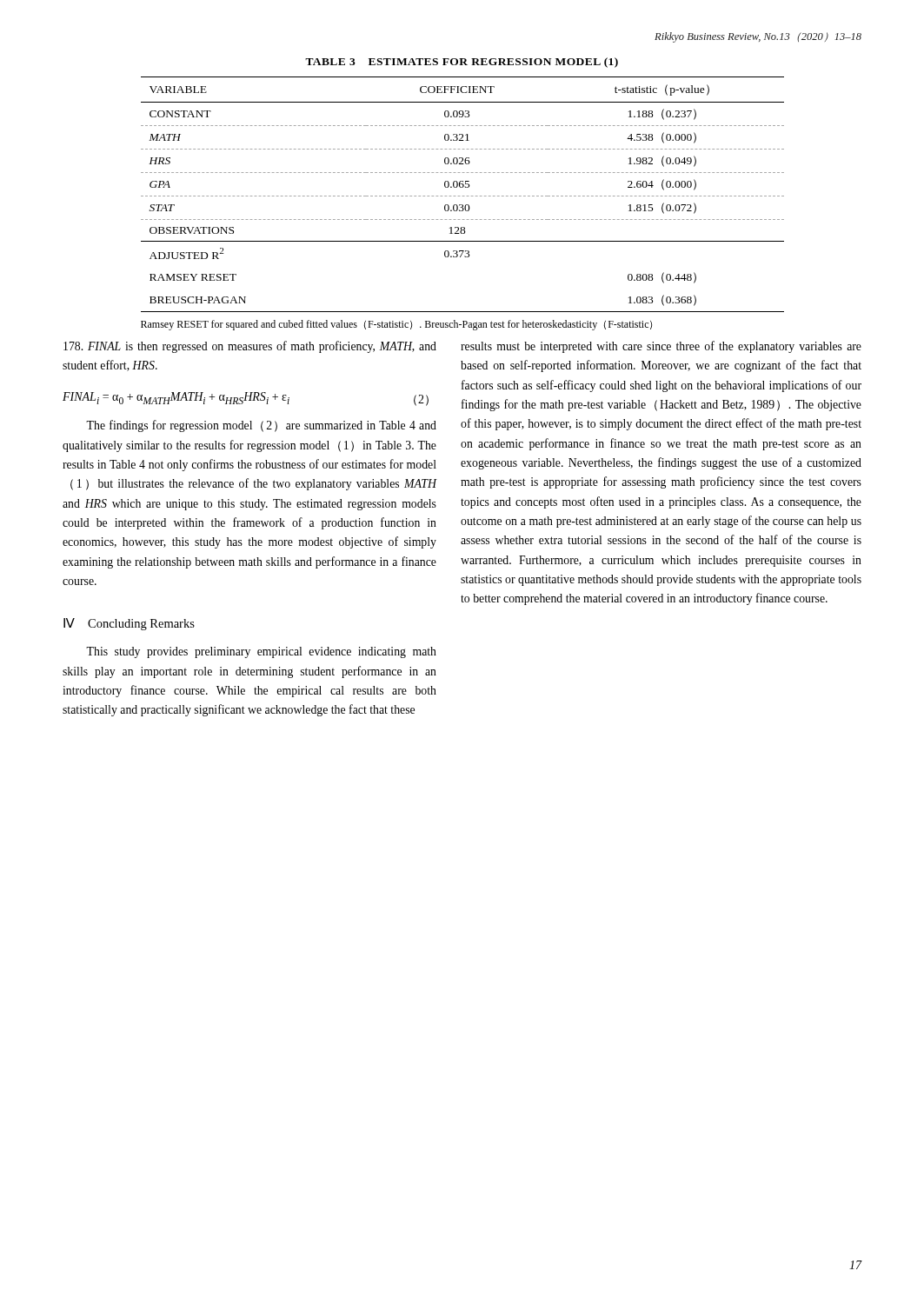Click the table

462,194
